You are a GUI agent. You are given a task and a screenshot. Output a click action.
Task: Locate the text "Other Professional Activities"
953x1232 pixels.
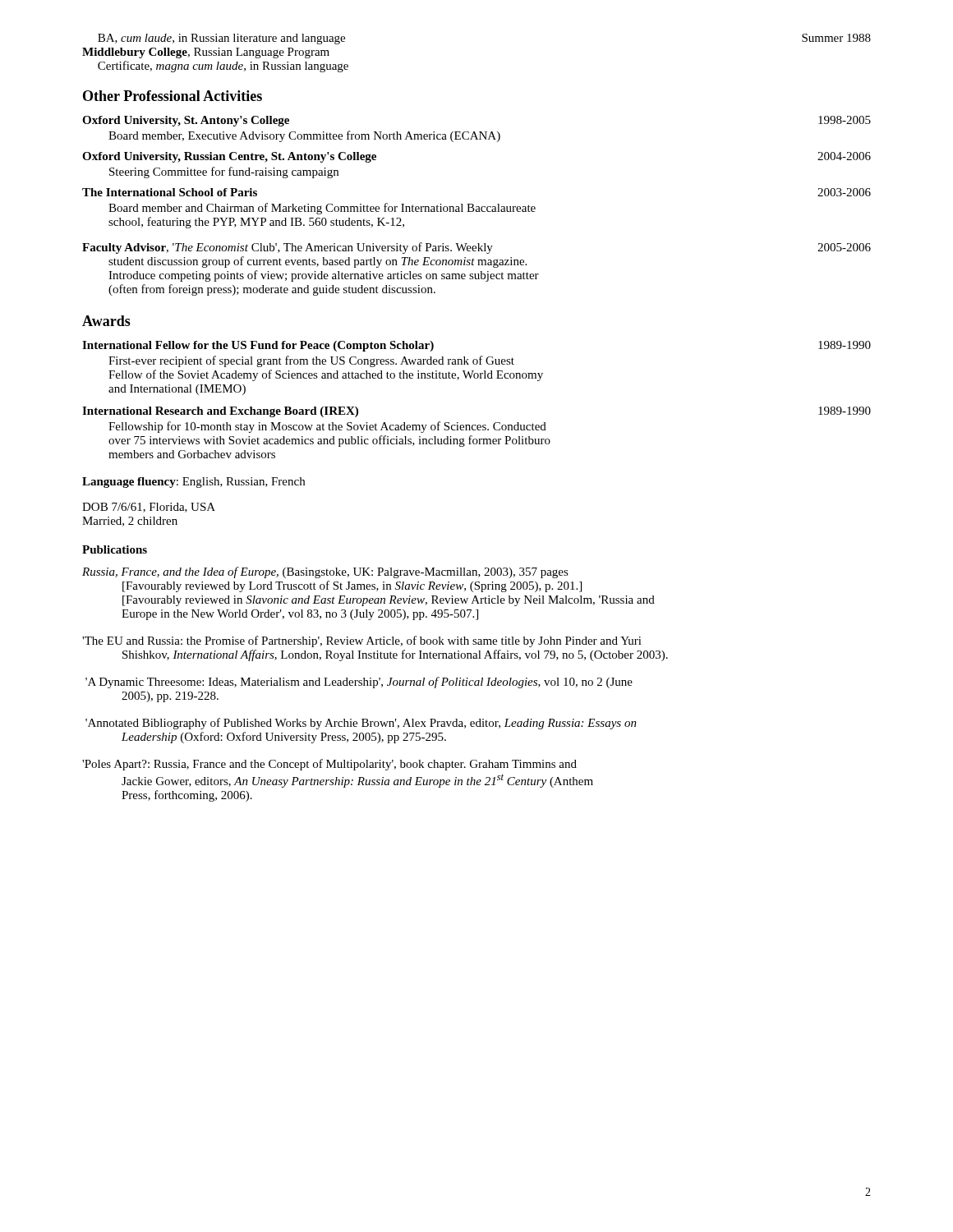172,96
